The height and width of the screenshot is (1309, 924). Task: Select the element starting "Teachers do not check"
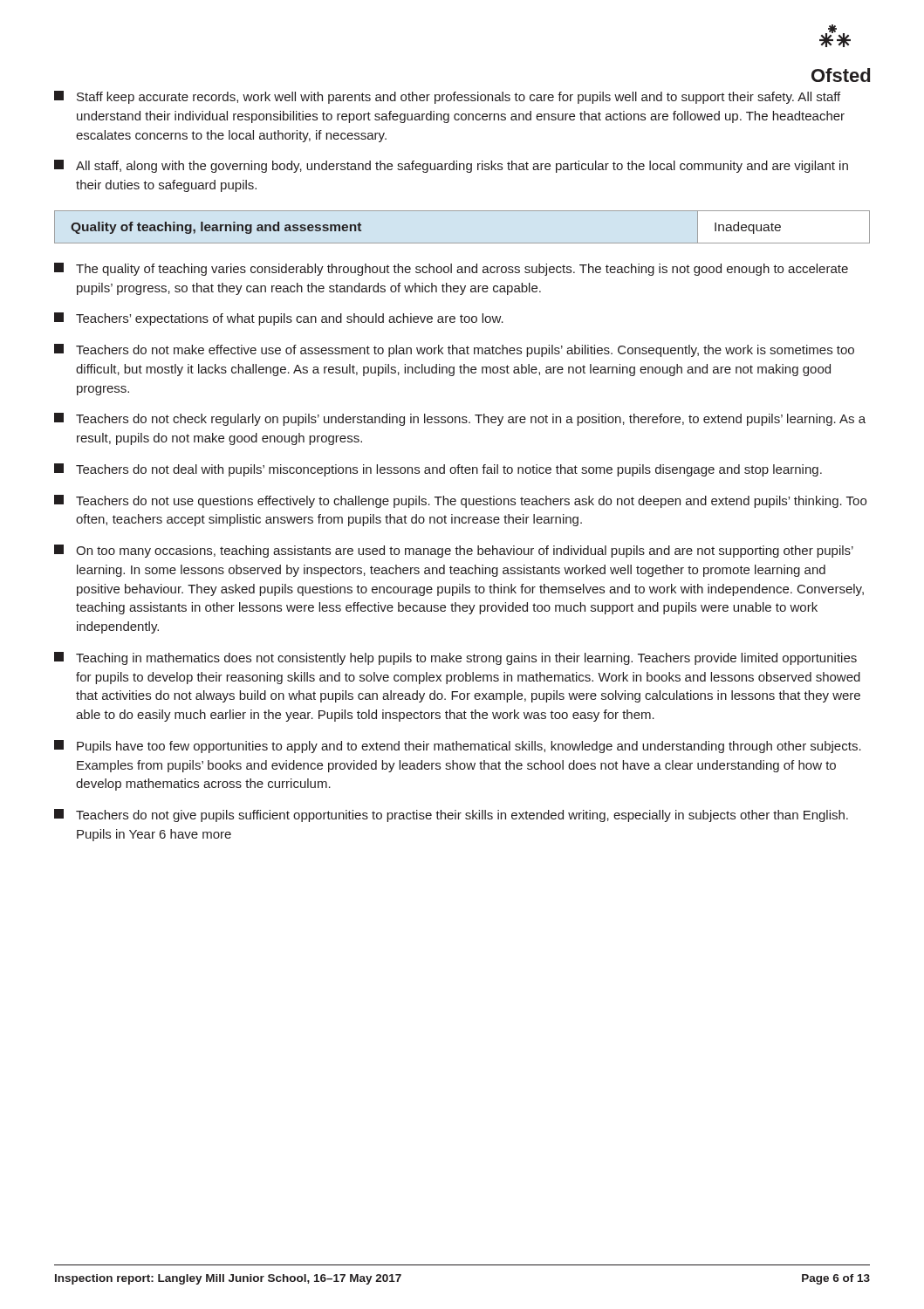coord(462,428)
